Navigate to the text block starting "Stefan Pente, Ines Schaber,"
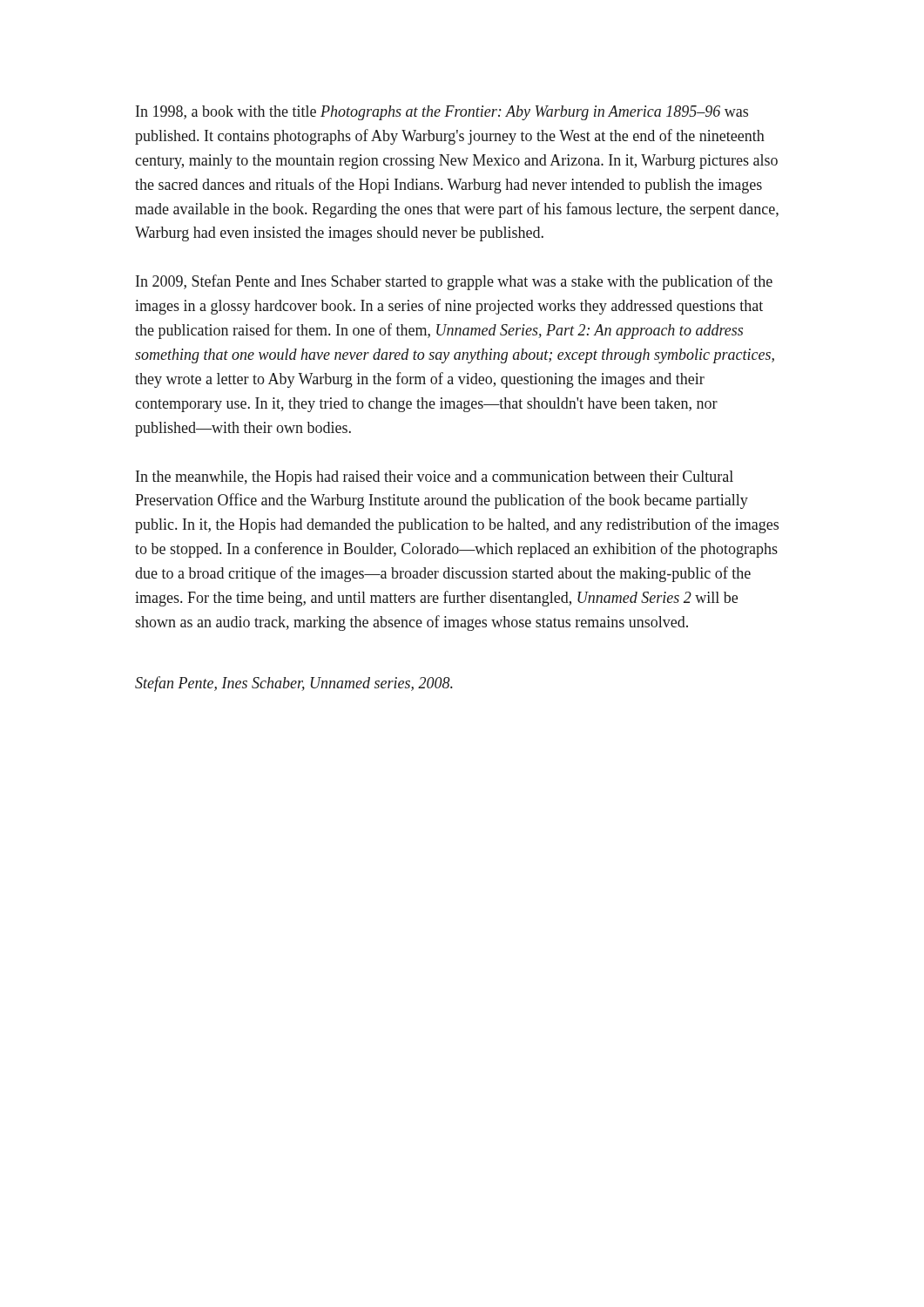Viewport: 924px width, 1307px height. [294, 683]
